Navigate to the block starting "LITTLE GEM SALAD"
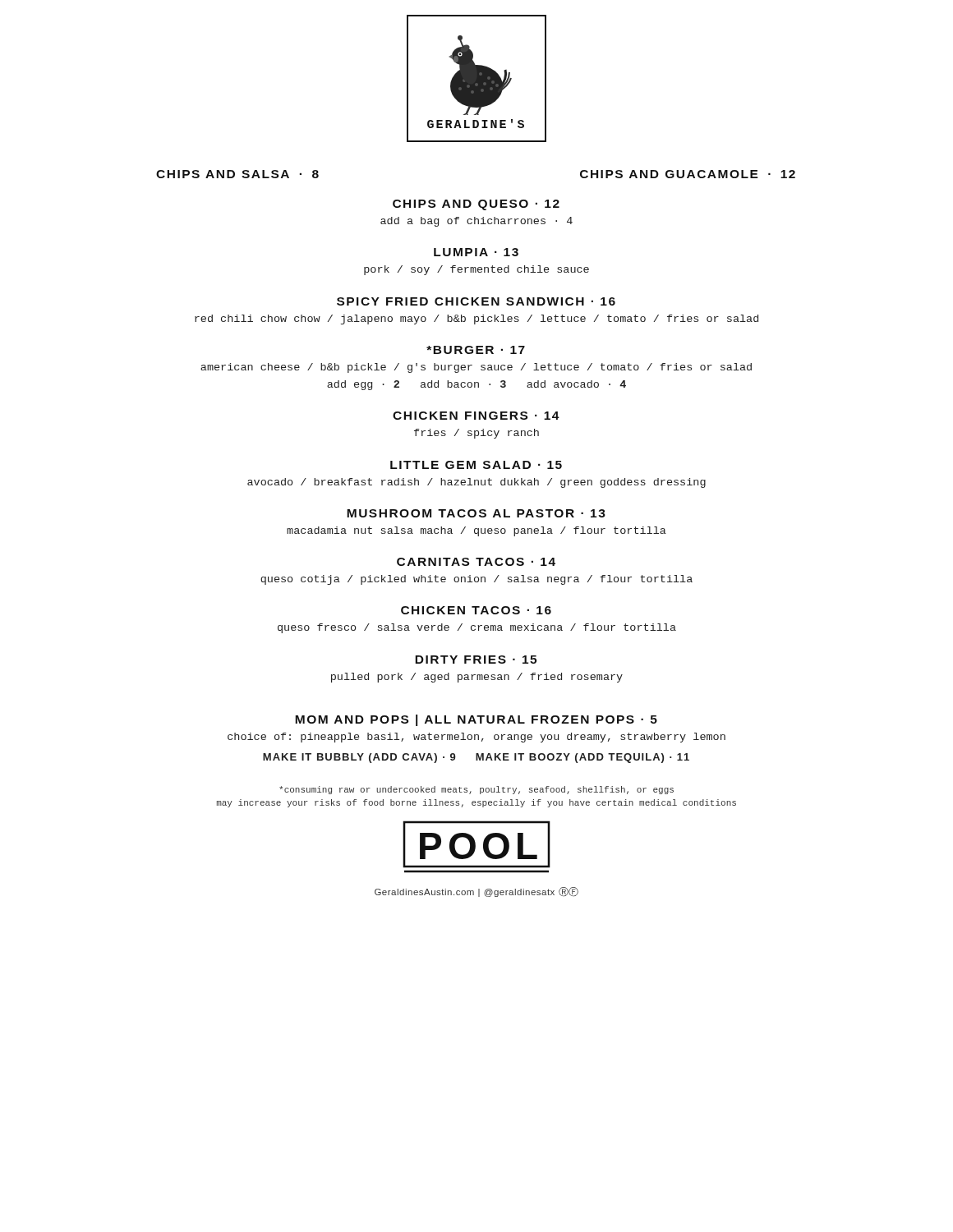This screenshot has width=953, height=1232. (476, 474)
